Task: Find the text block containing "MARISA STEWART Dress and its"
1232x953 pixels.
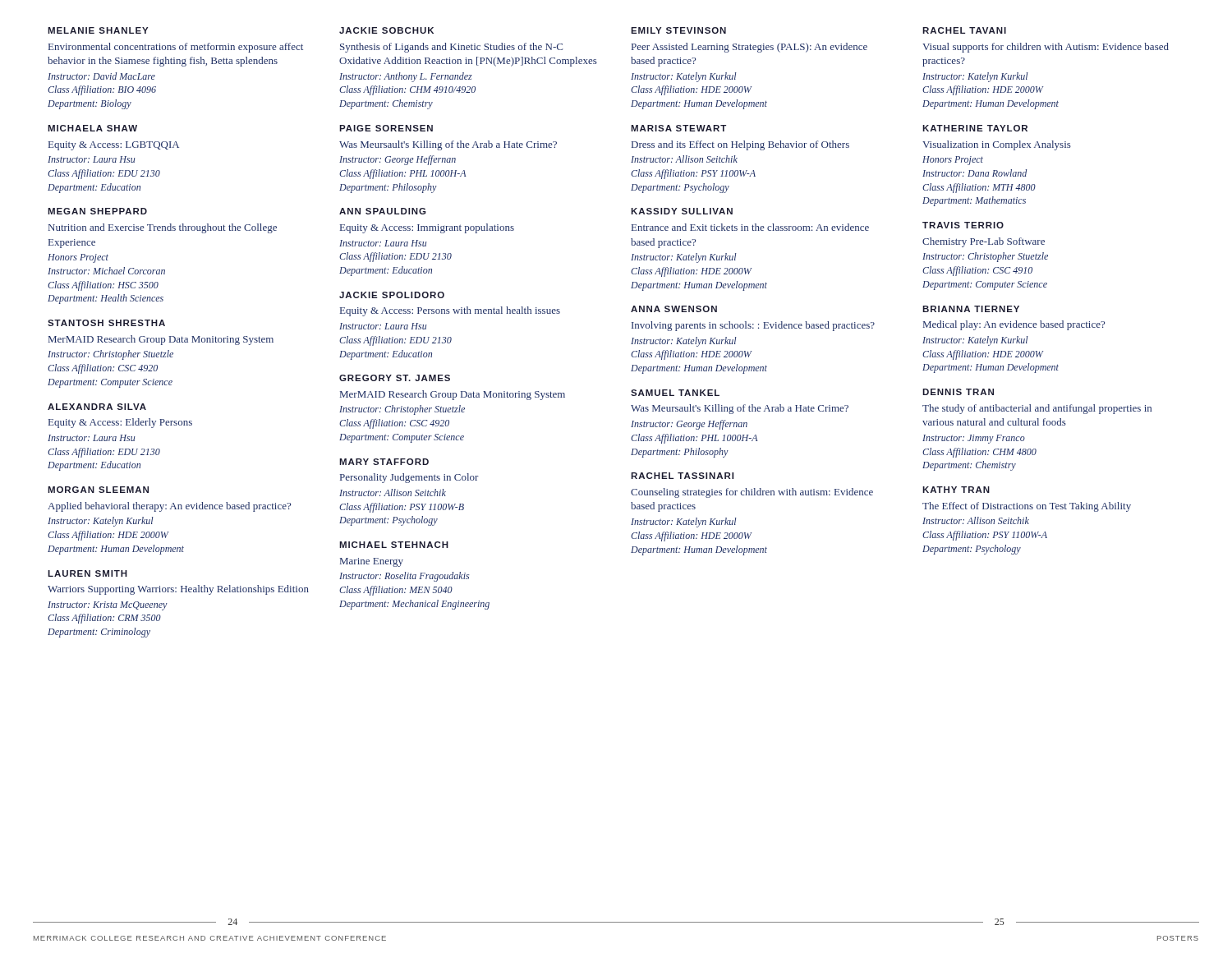Action: [x=762, y=158]
